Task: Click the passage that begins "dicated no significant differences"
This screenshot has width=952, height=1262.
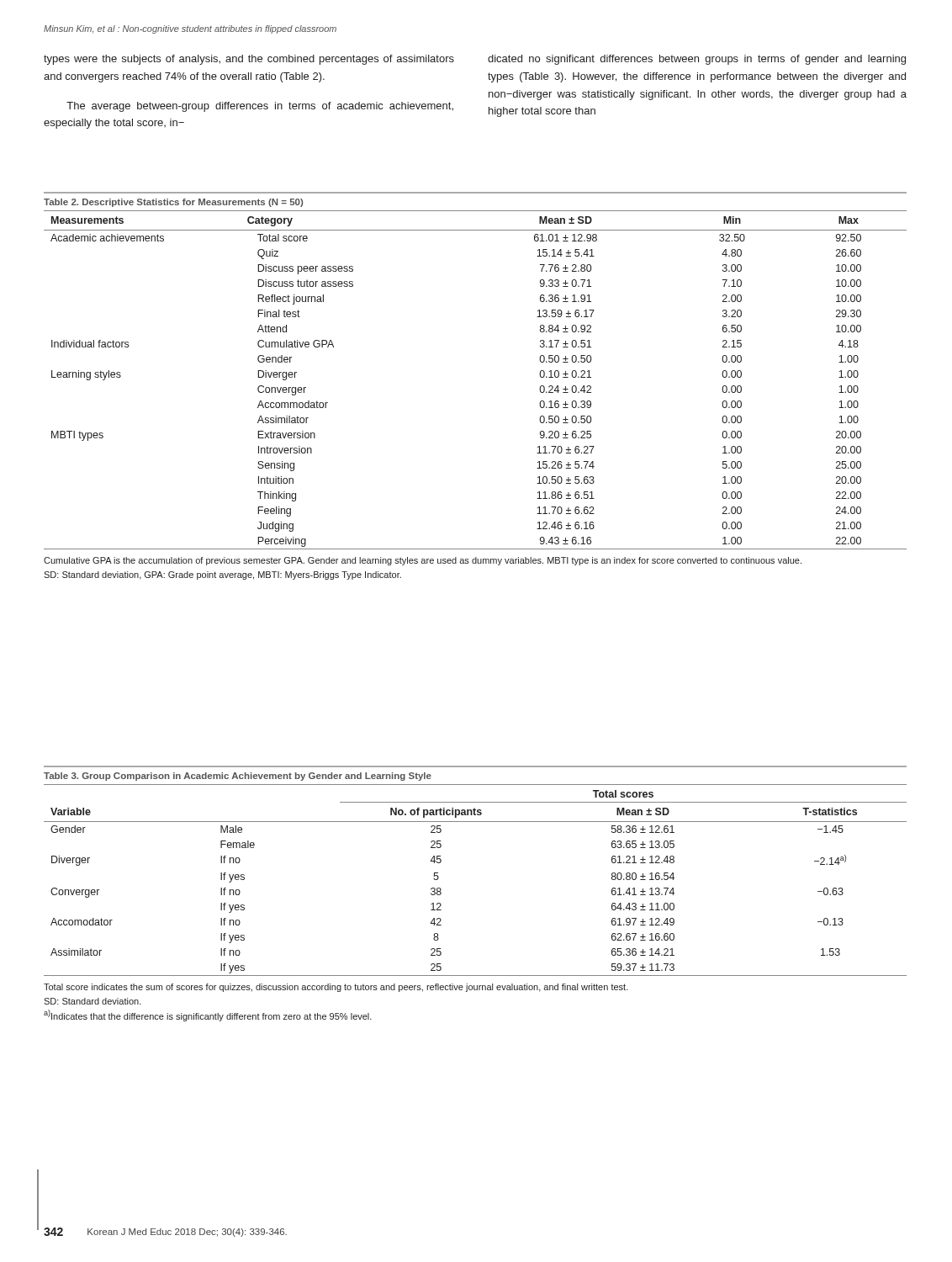Action: [697, 85]
